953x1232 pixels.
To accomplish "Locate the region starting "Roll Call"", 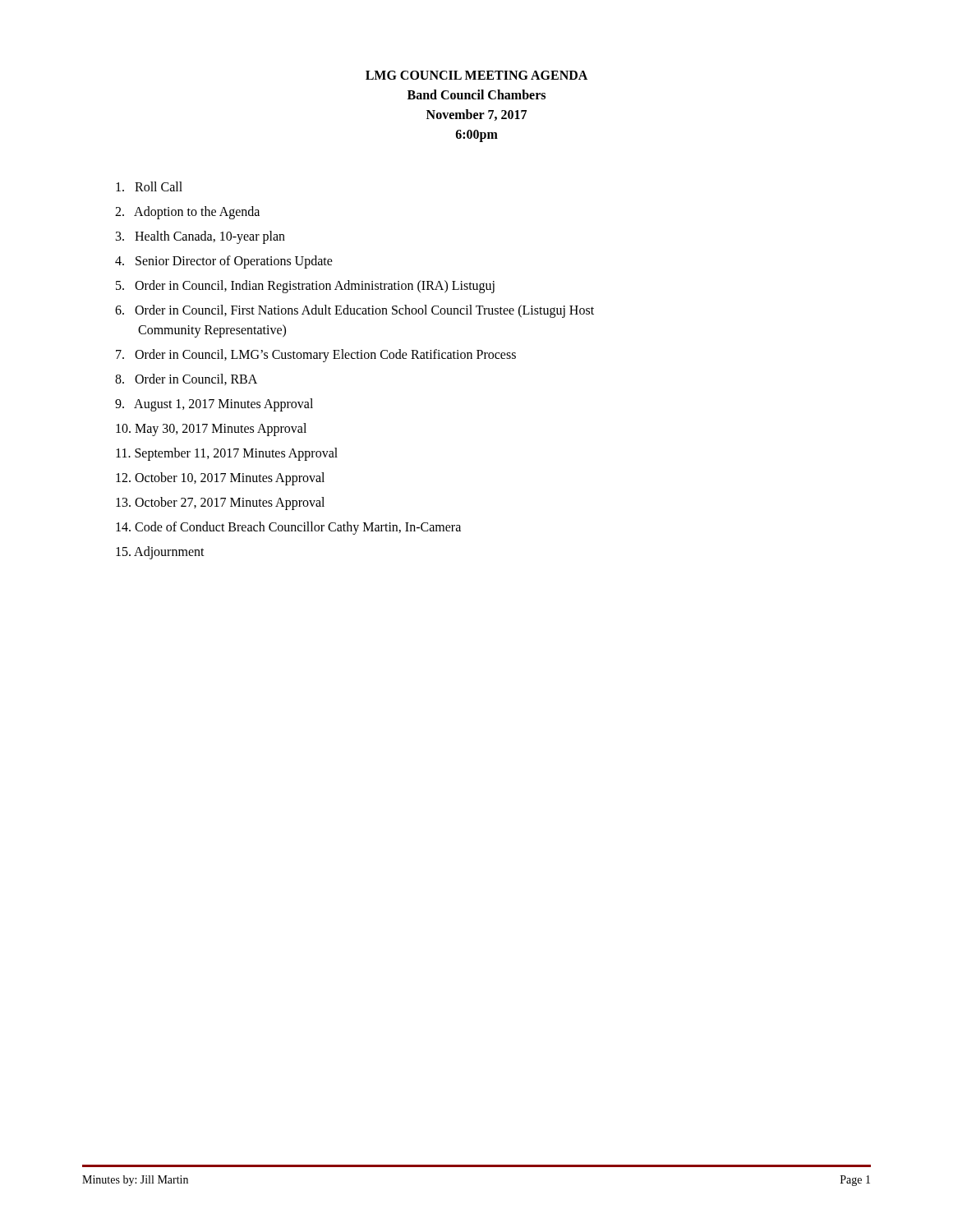I will point(149,187).
